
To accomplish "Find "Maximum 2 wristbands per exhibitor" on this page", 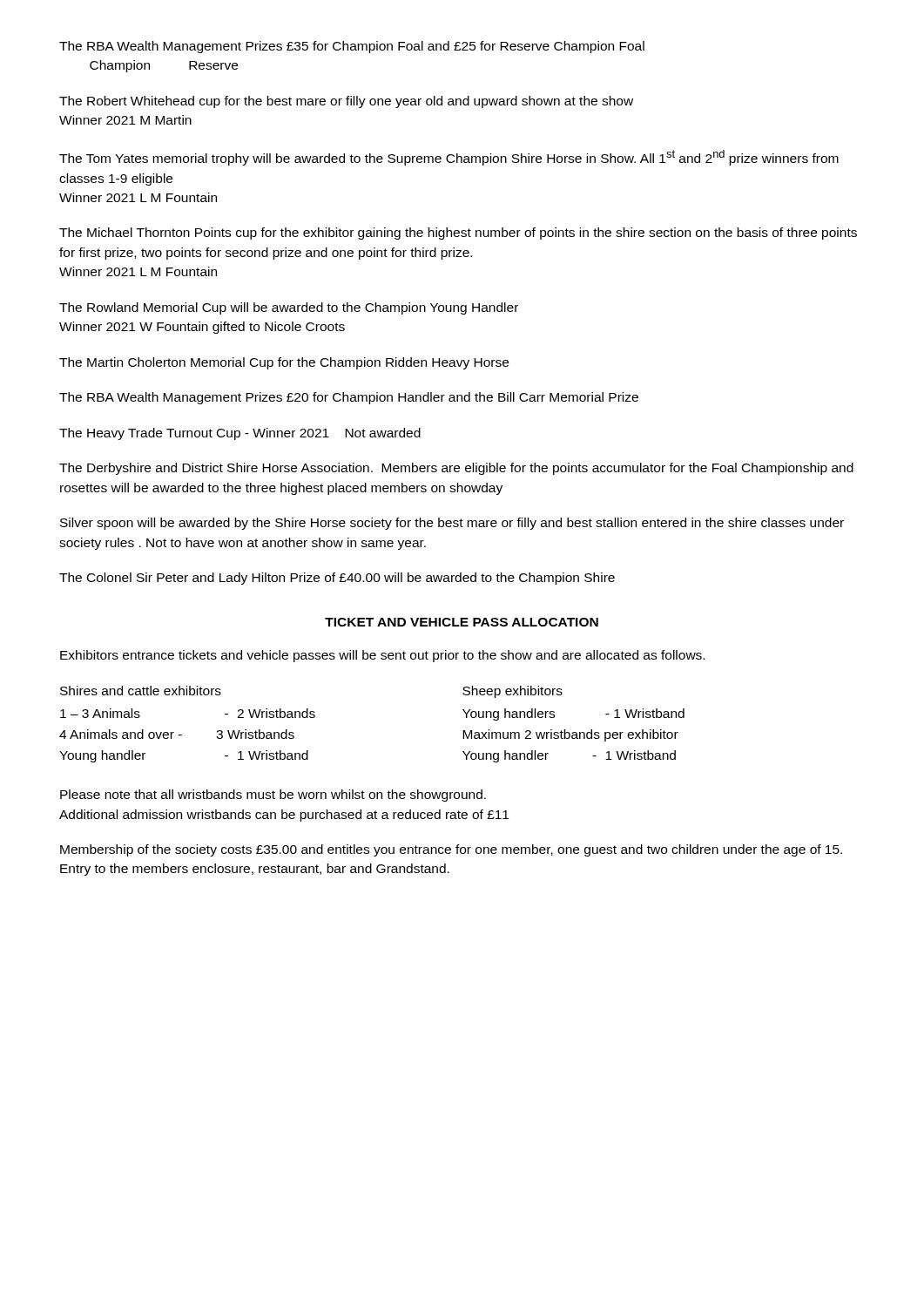I will tap(570, 735).
